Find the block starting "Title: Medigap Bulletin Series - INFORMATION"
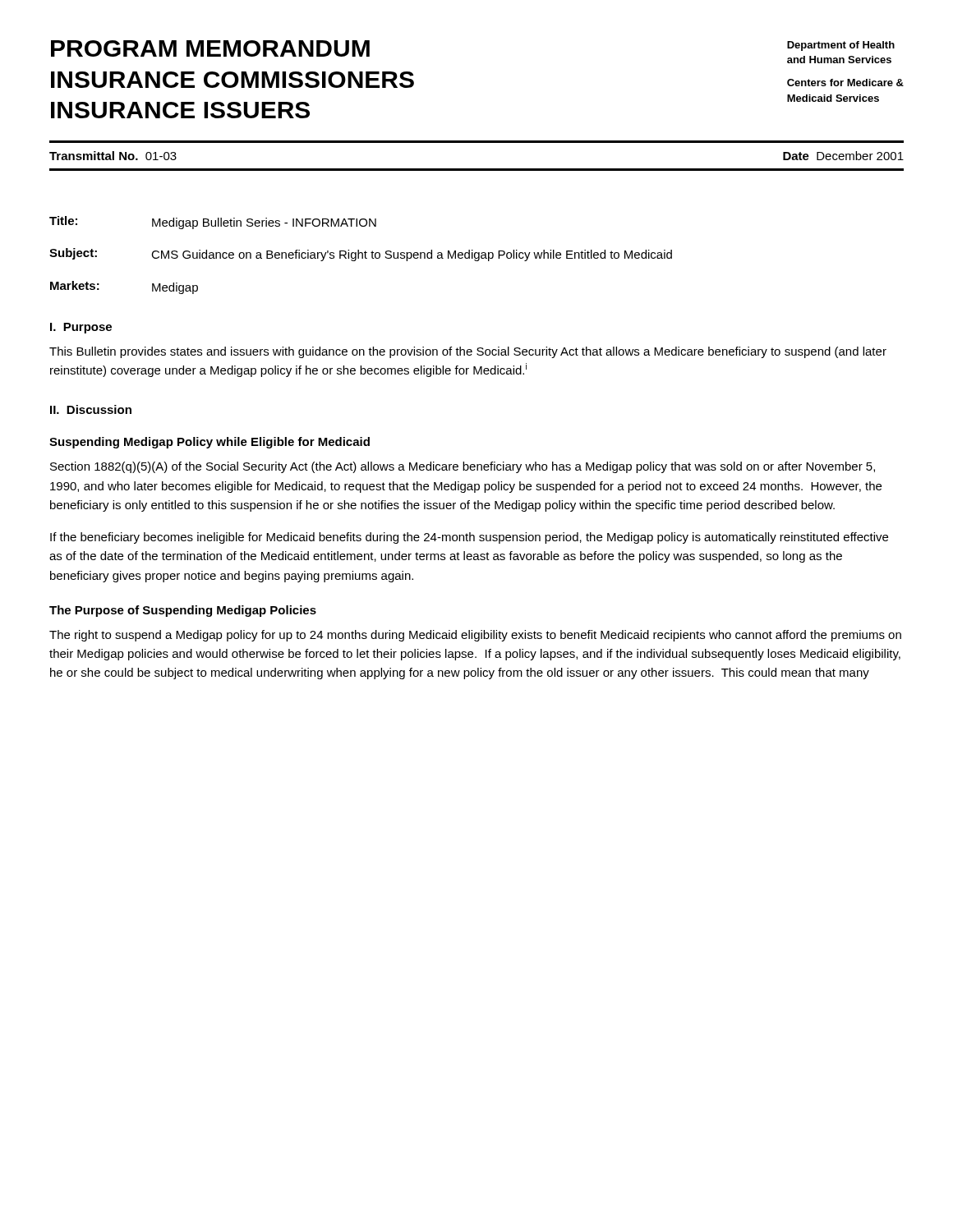Viewport: 953px width, 1232px height. (x=213, y=223)
